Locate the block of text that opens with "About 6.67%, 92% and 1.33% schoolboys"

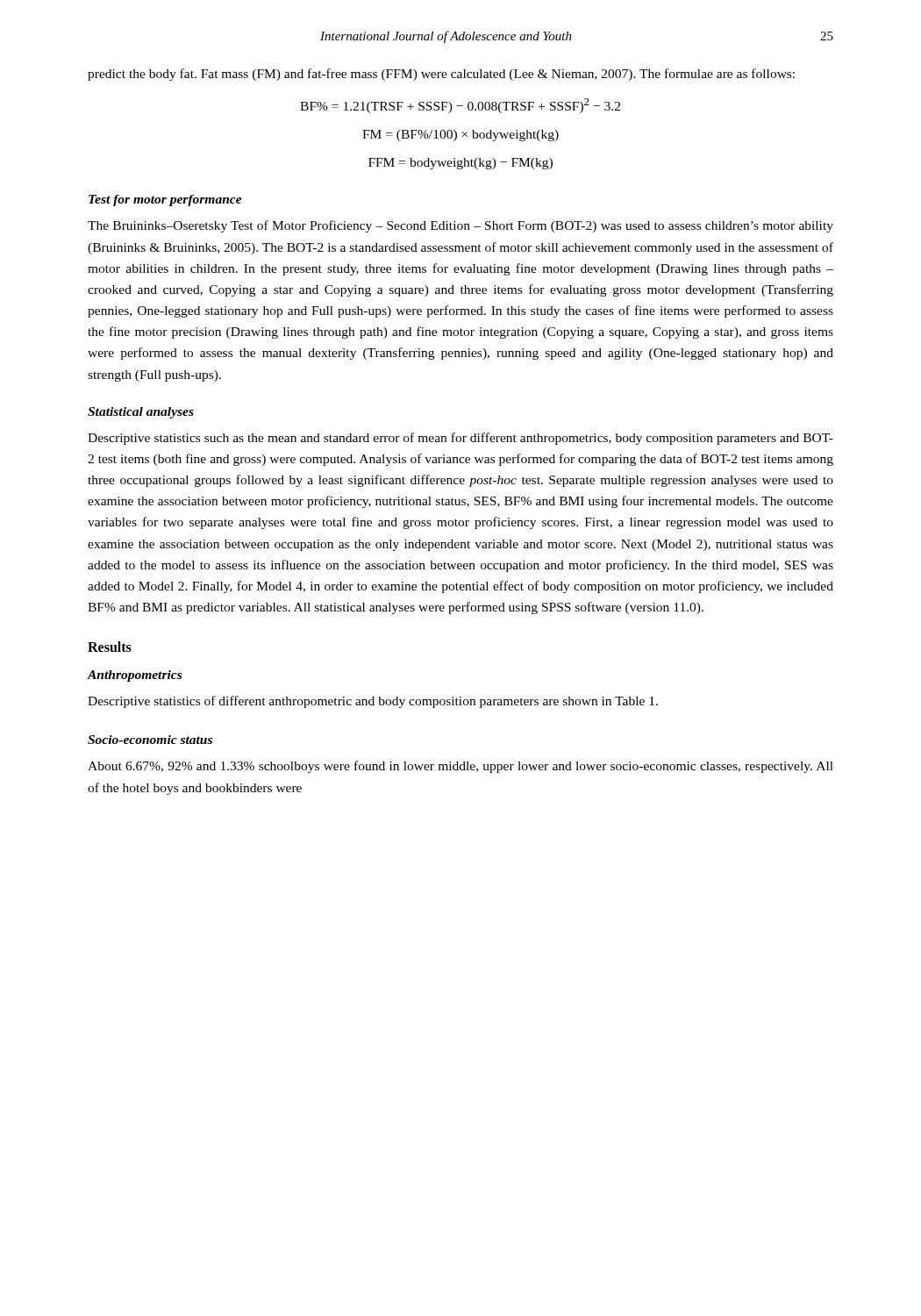pos(460,776)
